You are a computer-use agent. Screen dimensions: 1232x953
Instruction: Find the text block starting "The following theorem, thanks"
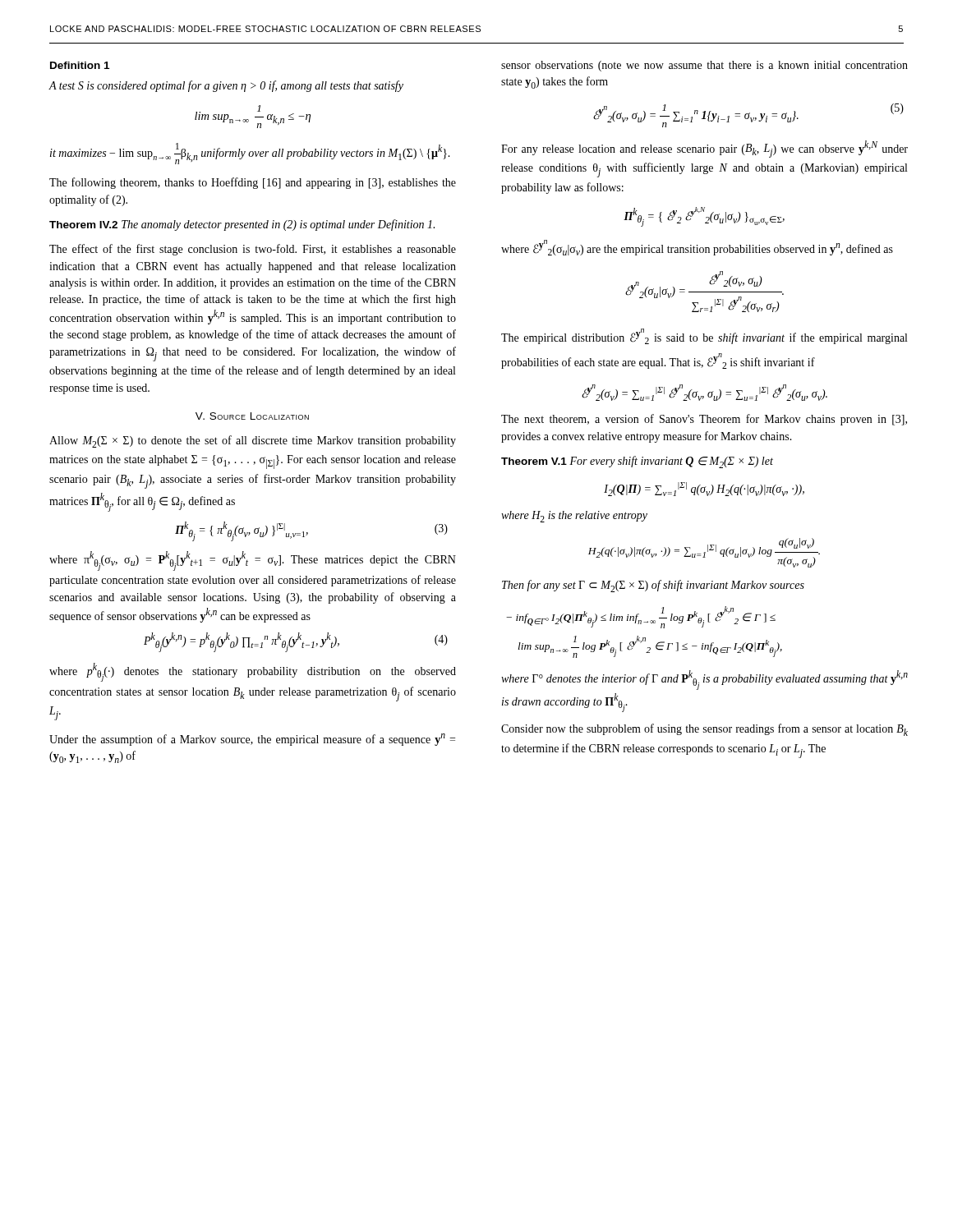pyautogui.click(x=253, y=192)
